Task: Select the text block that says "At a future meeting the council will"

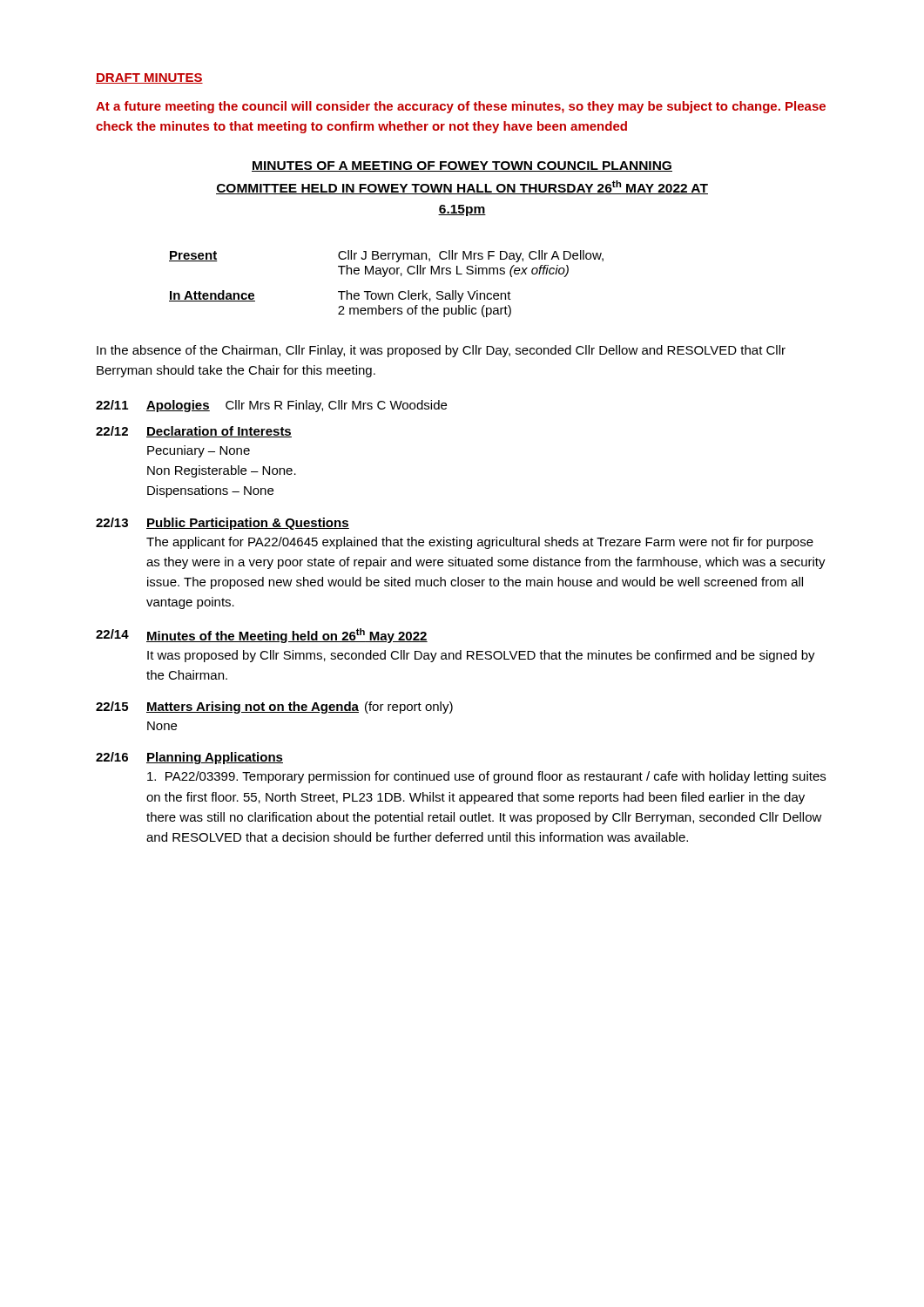Action: click(x=462, y=116)
